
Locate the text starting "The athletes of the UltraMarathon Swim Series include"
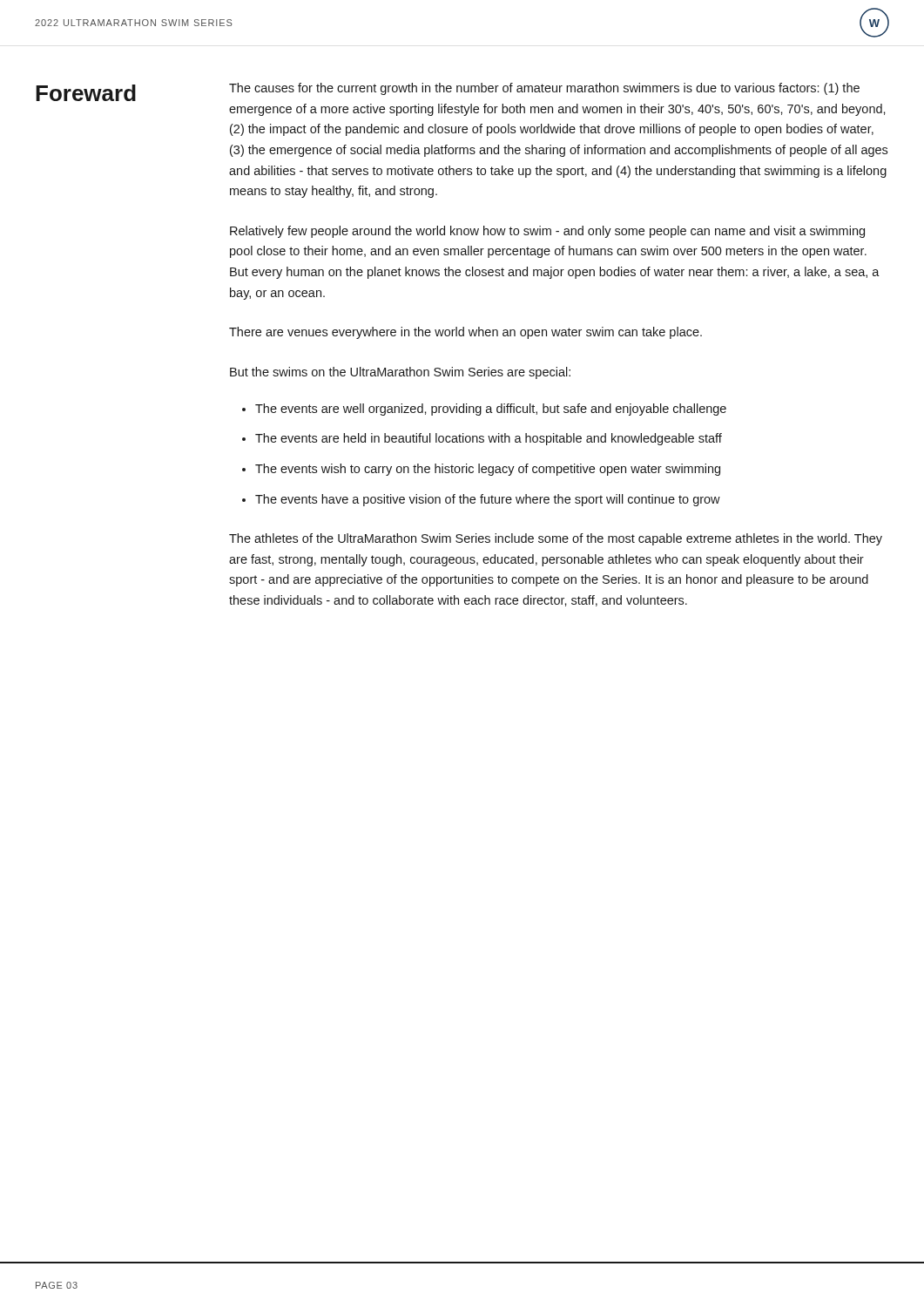pos(556,570)
